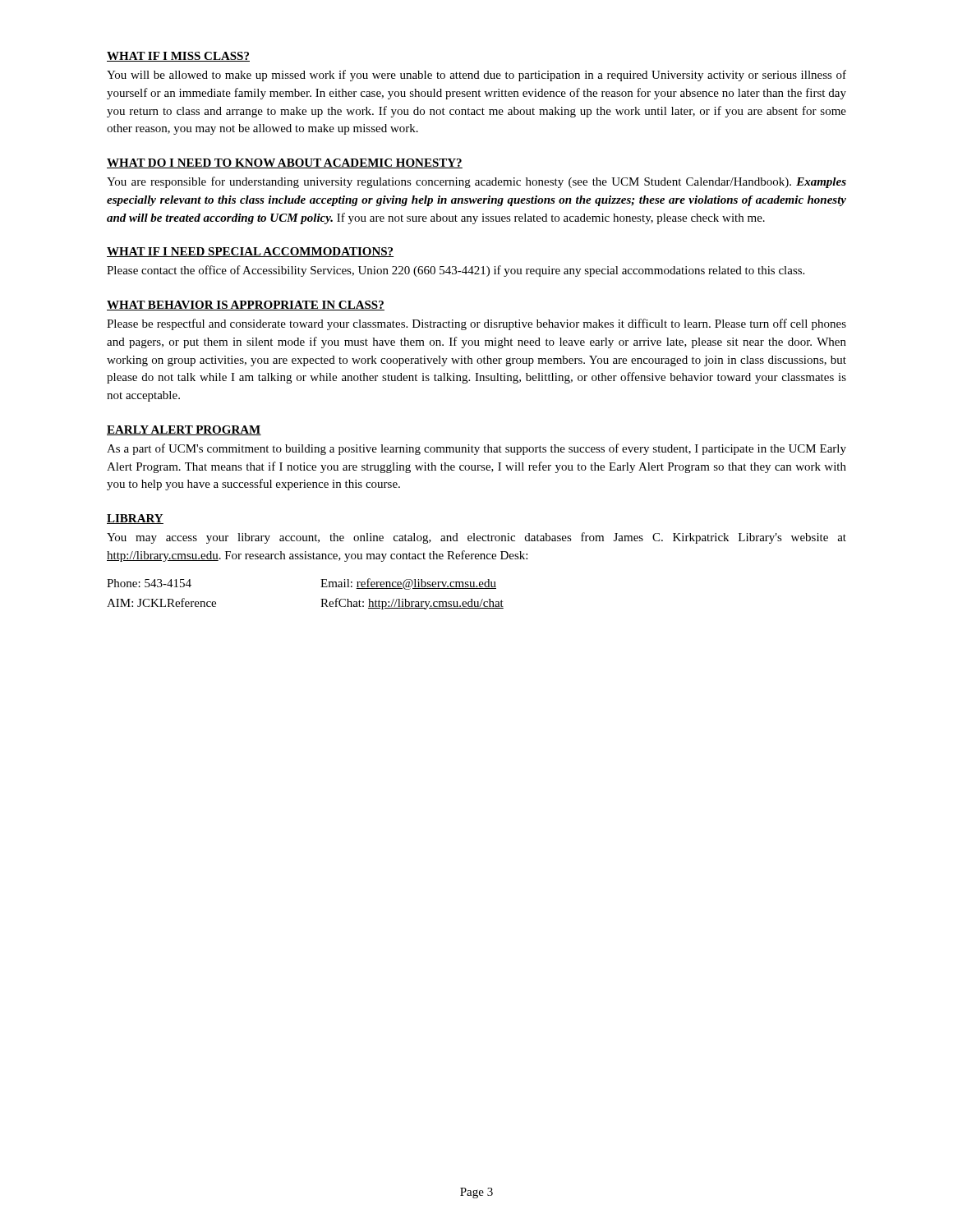The height and width of the screenshot is (1232, 953).
Task: Click on the text block with the text "You will be allowed to make"
Action: 476,102
